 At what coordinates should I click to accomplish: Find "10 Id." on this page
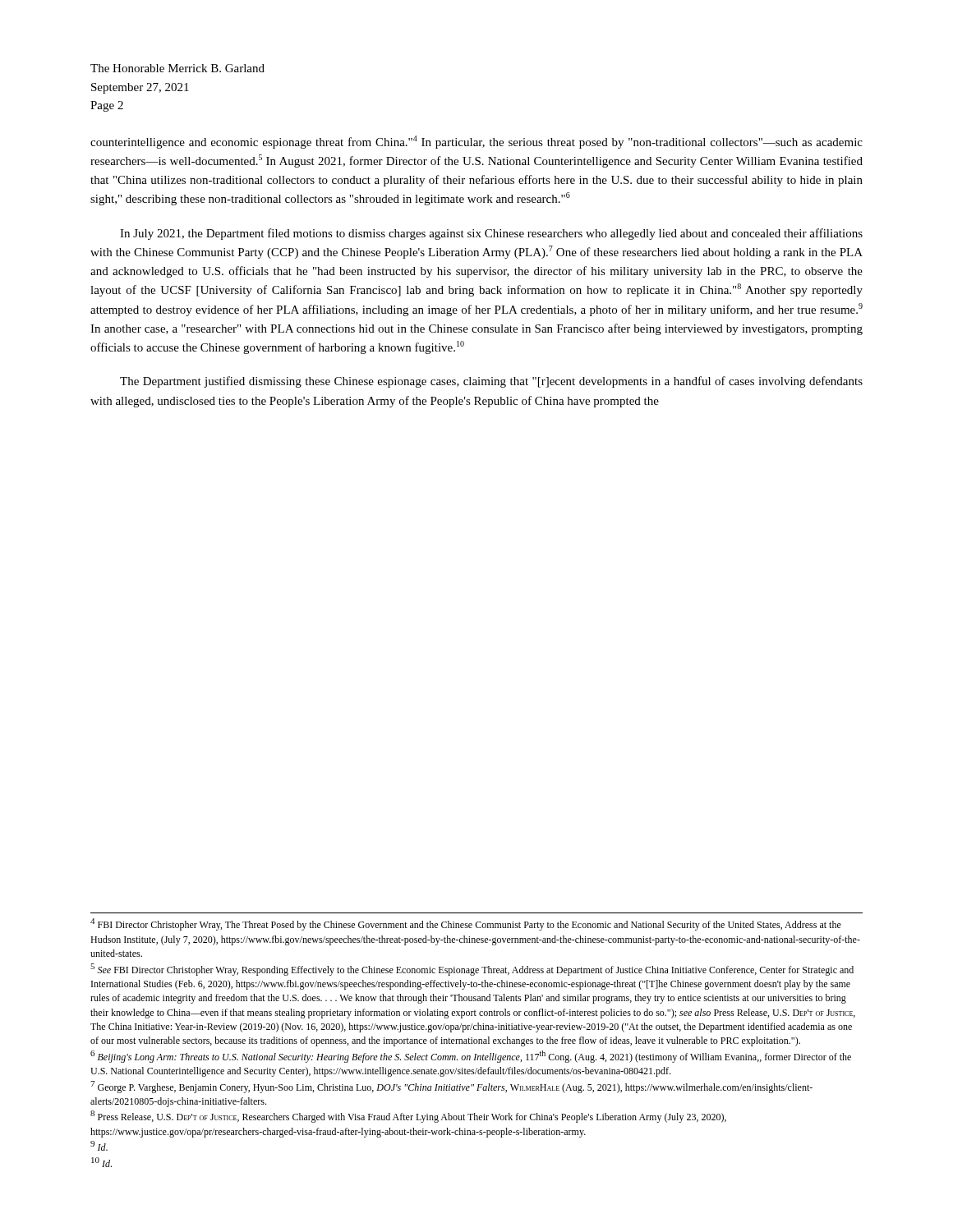click(101, 1163)
